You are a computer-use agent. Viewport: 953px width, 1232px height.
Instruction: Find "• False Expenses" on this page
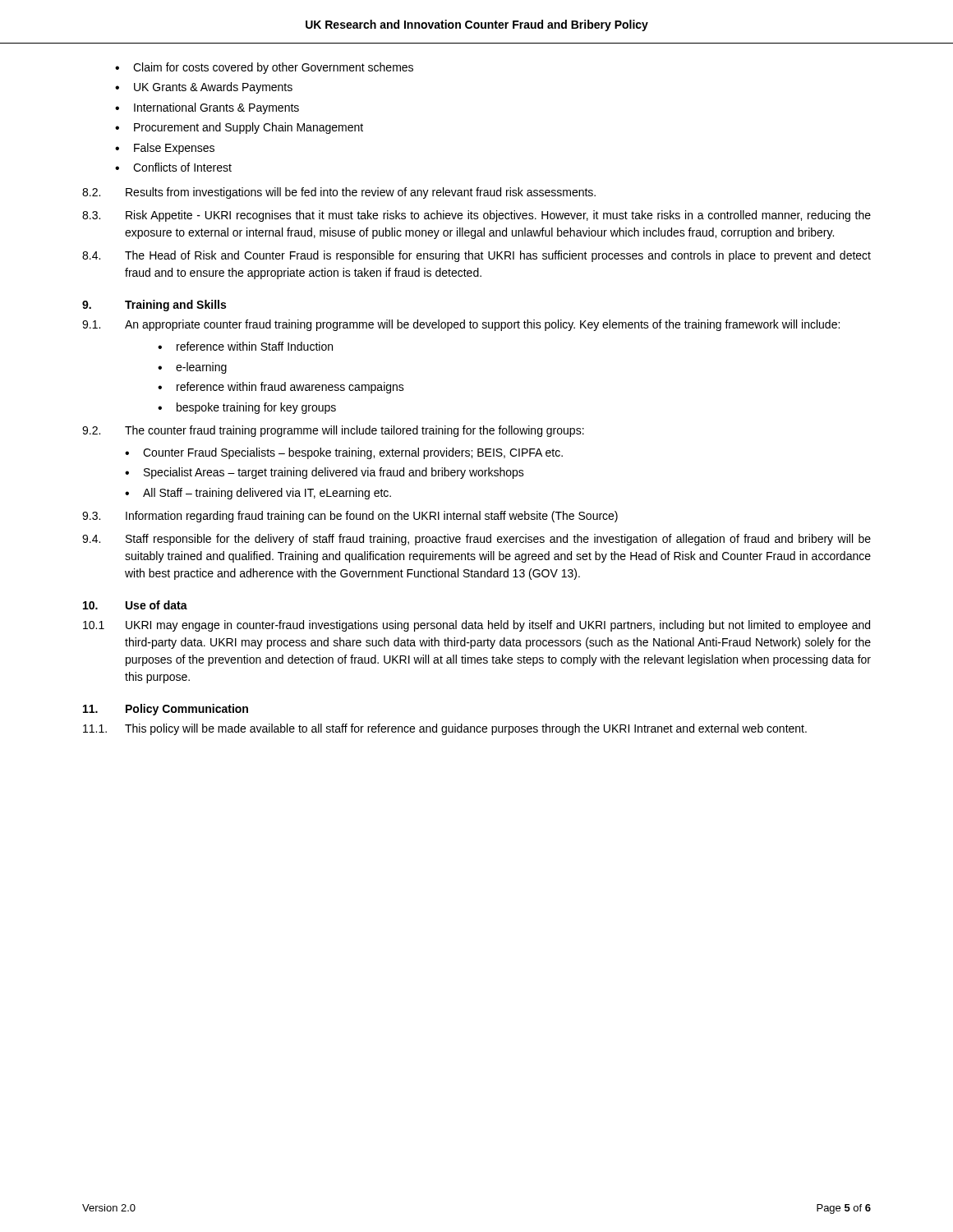(x=165, y=149)
